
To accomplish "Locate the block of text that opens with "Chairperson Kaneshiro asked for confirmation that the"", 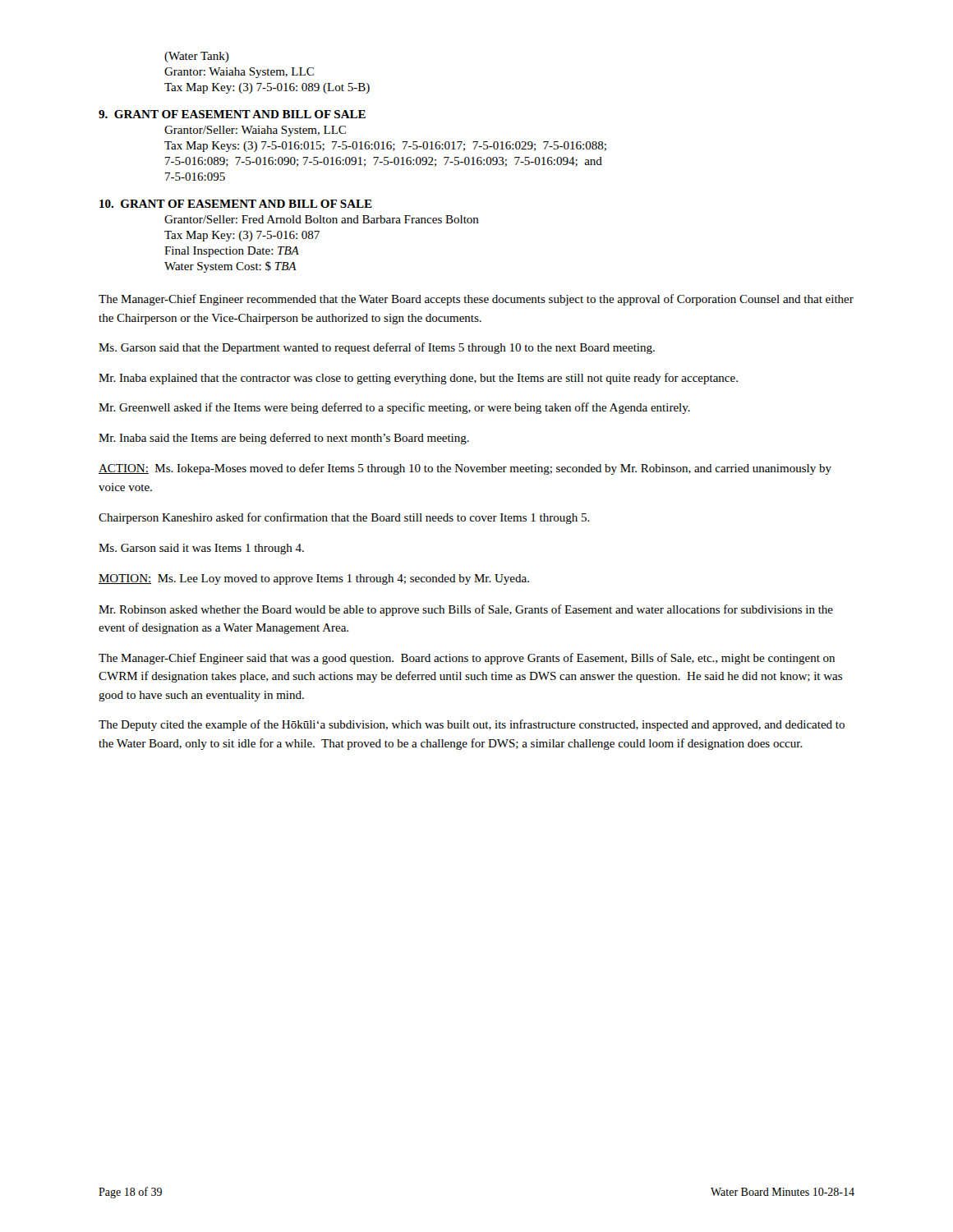I will coord(476,518).
